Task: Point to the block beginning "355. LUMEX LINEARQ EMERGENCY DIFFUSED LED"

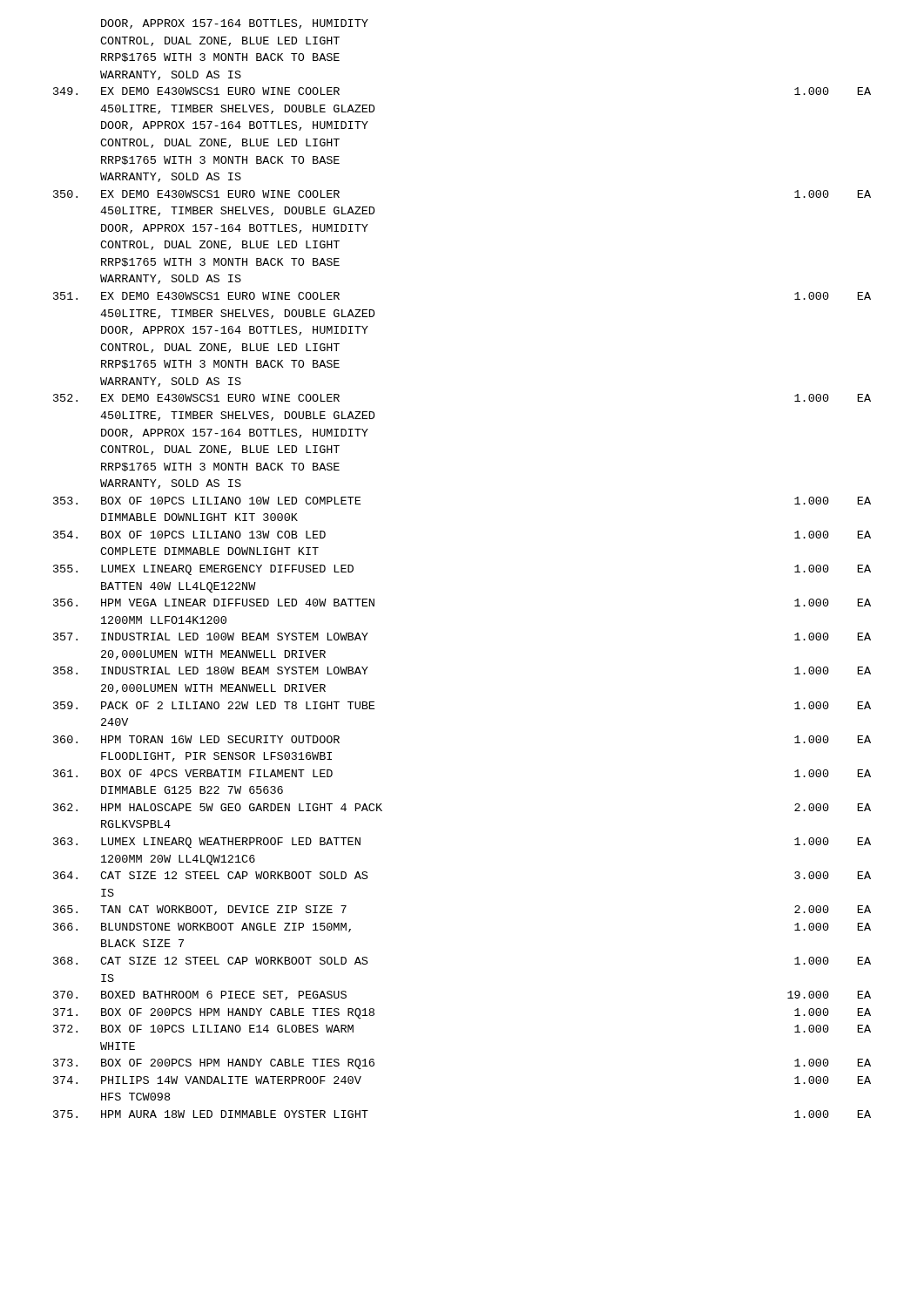Action: tap(64, 569)
